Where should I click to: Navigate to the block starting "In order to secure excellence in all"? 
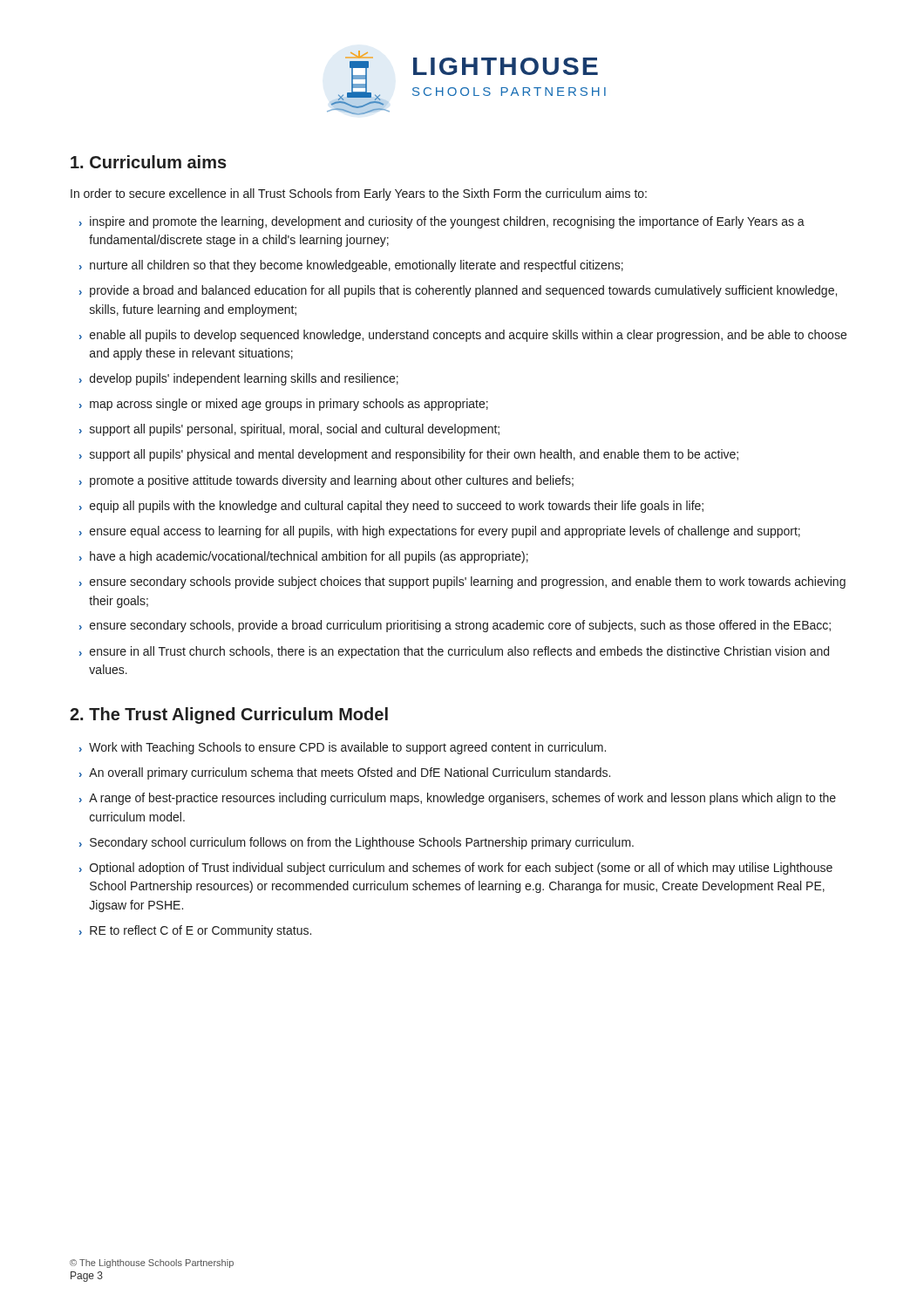click(x=359, y=194)
